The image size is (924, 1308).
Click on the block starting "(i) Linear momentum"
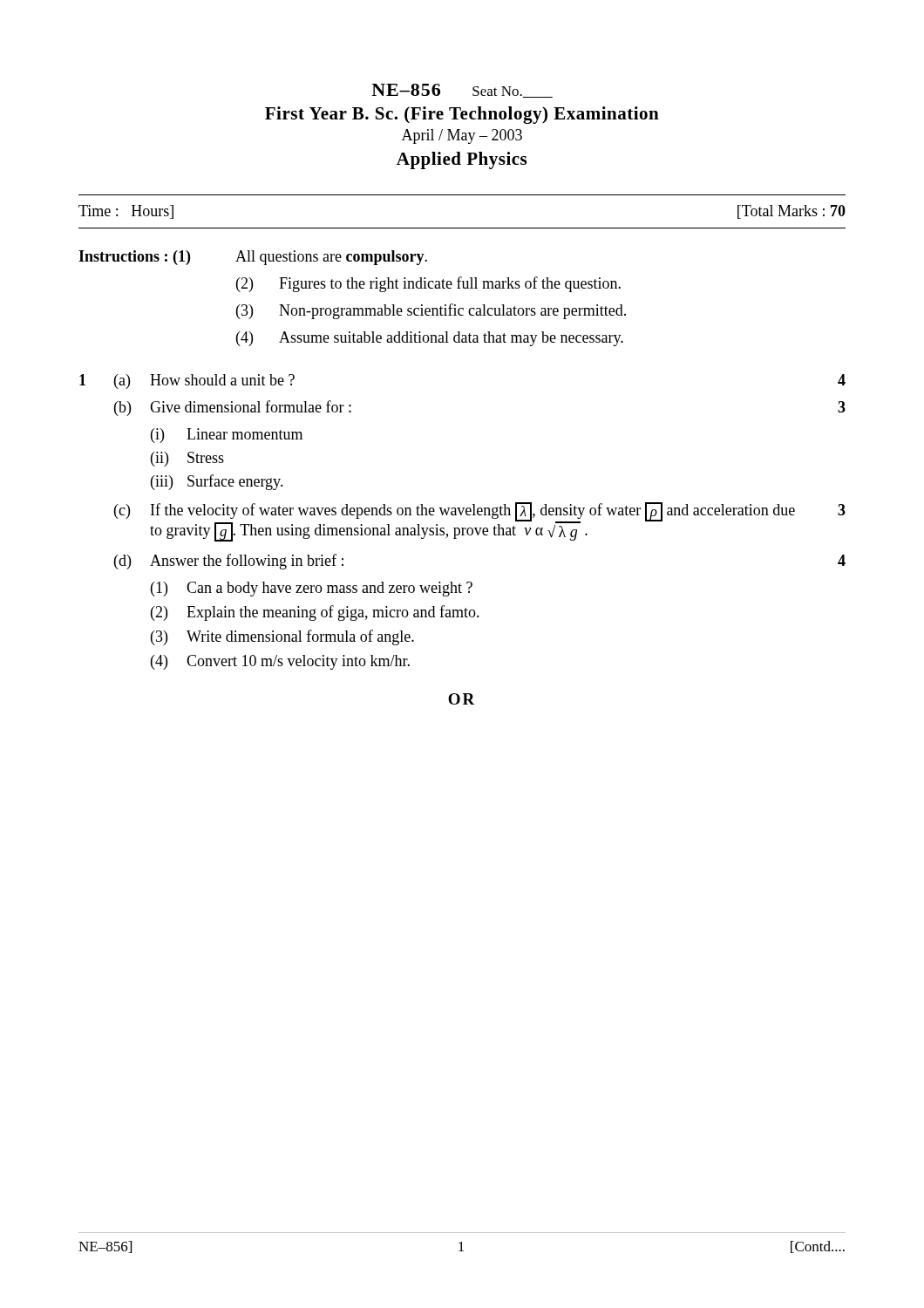(191, 435)
